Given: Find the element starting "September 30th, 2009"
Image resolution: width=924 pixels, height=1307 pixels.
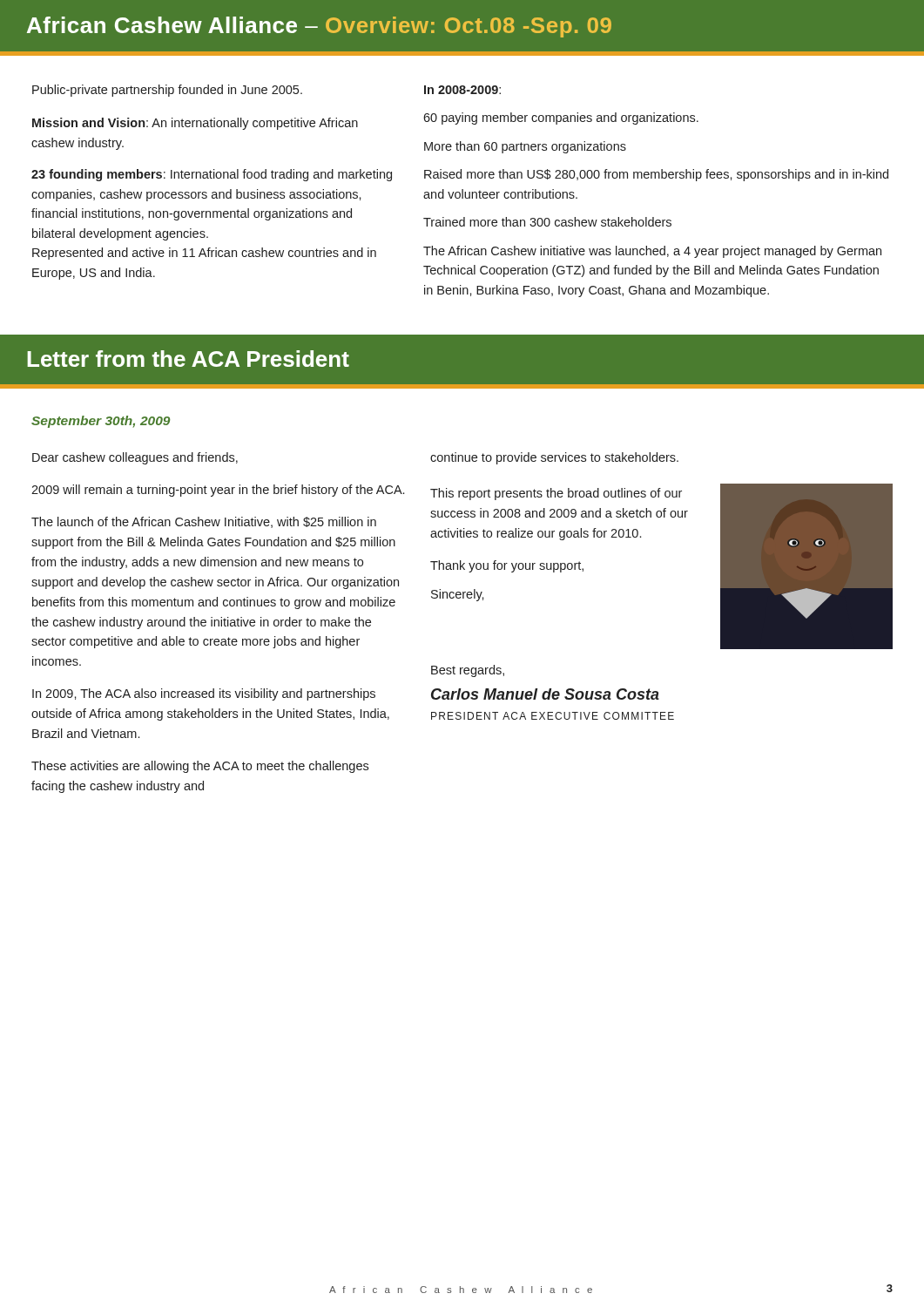Looking at the screenshot, I should click(101, 421).
